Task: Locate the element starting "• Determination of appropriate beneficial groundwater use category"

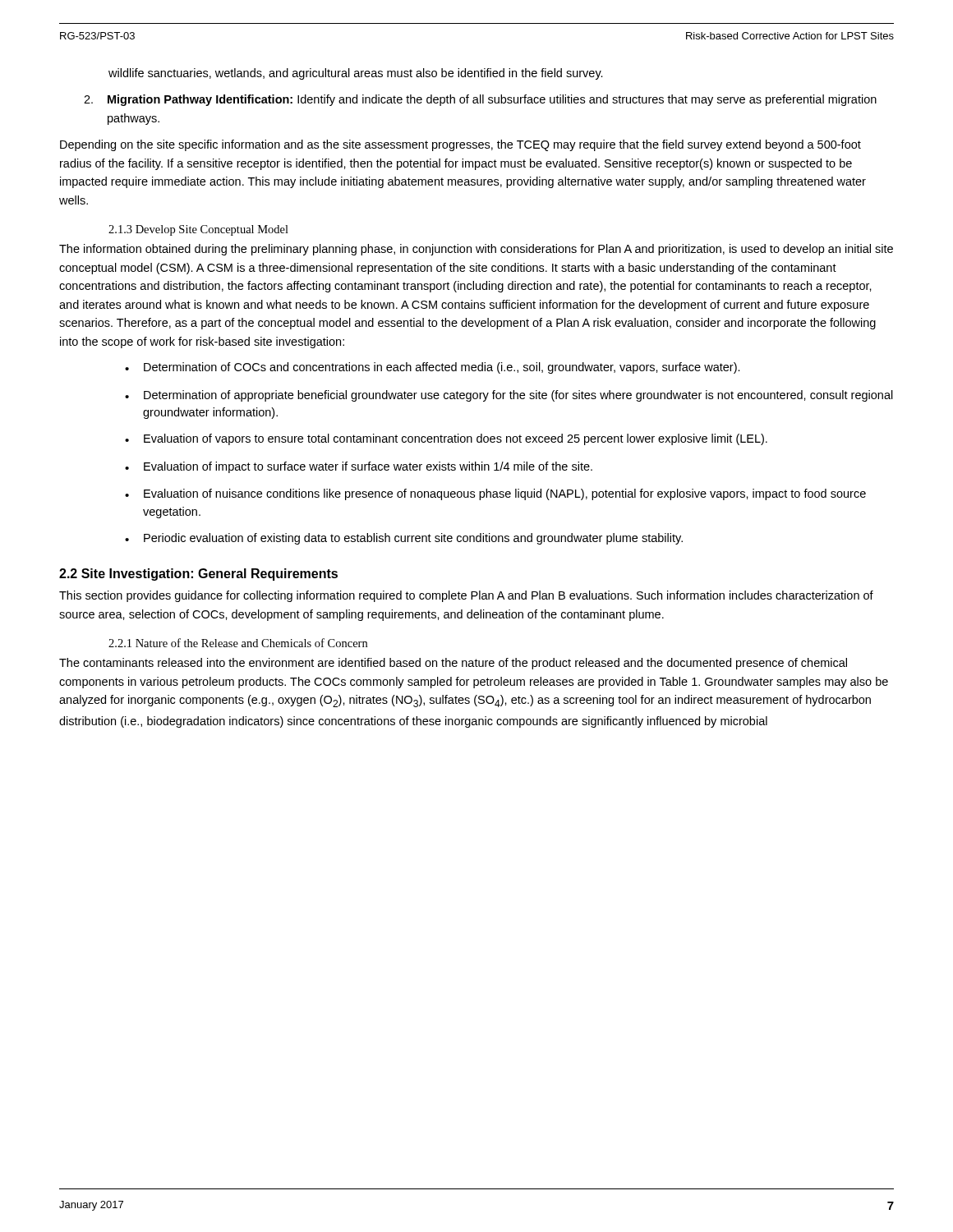Action: (509, 404)
